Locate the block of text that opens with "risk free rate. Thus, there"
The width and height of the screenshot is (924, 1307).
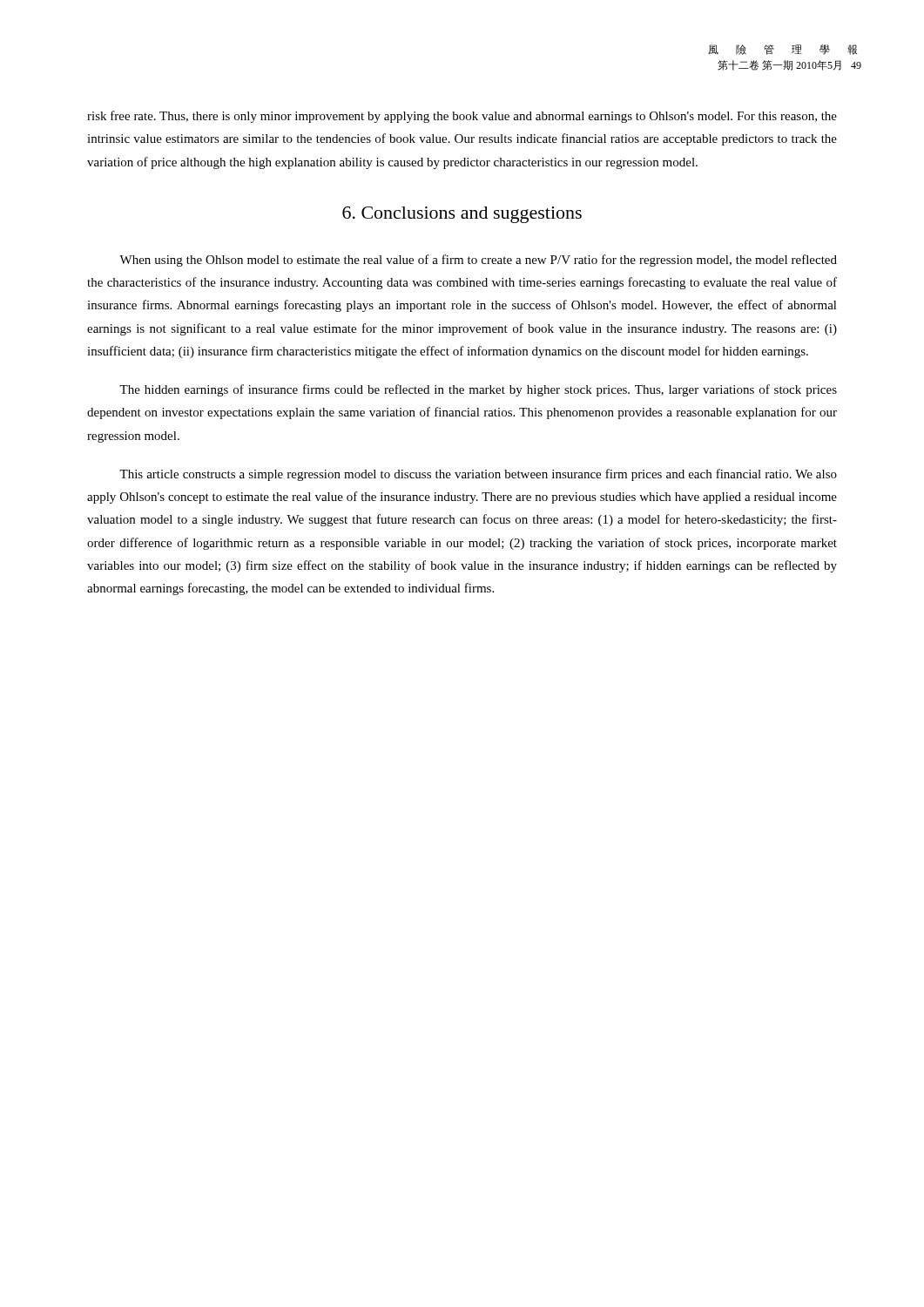pos(462,139)
